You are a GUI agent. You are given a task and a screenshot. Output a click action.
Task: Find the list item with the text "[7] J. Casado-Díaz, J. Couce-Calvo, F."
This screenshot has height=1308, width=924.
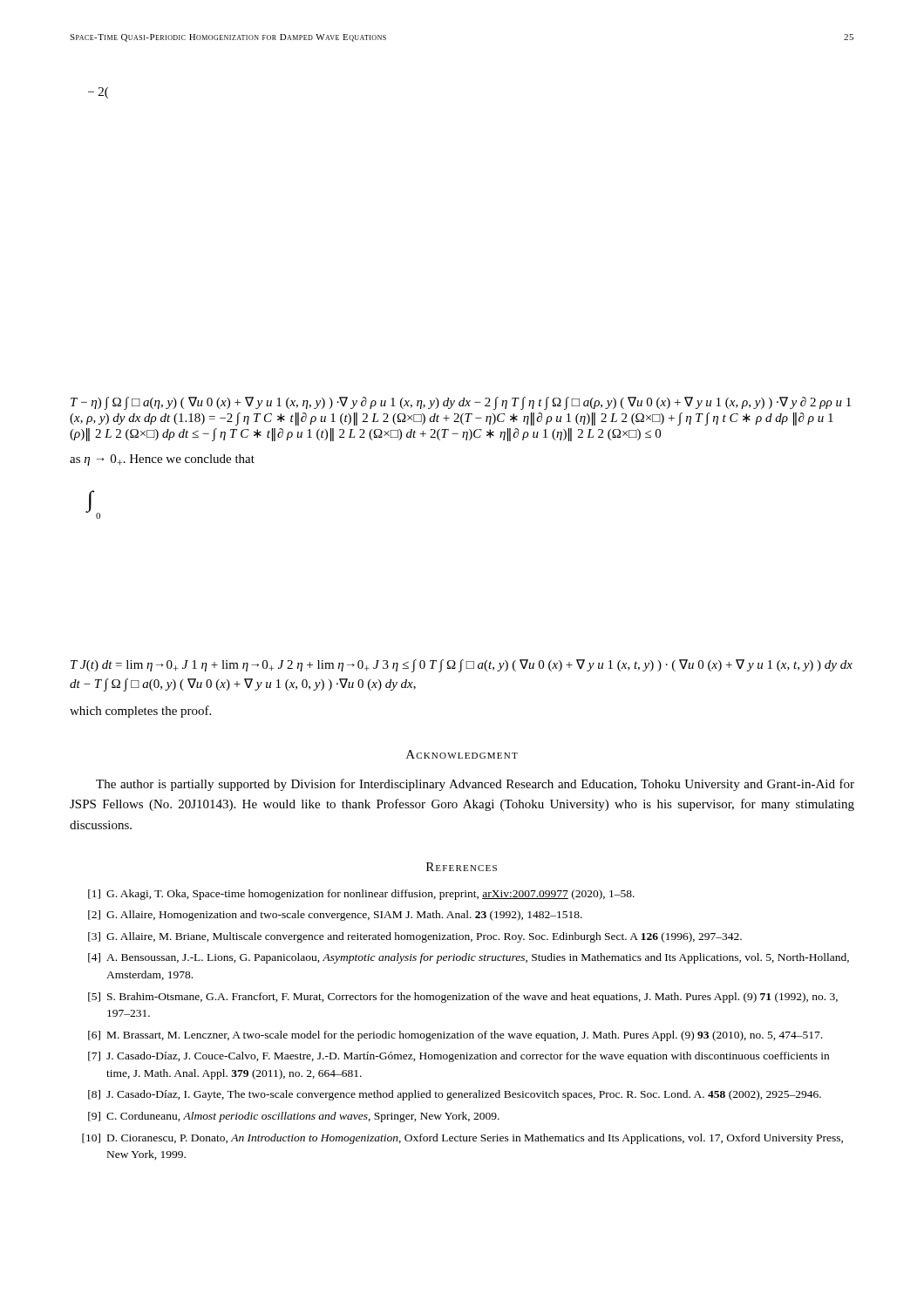(x=462, y=1065)
